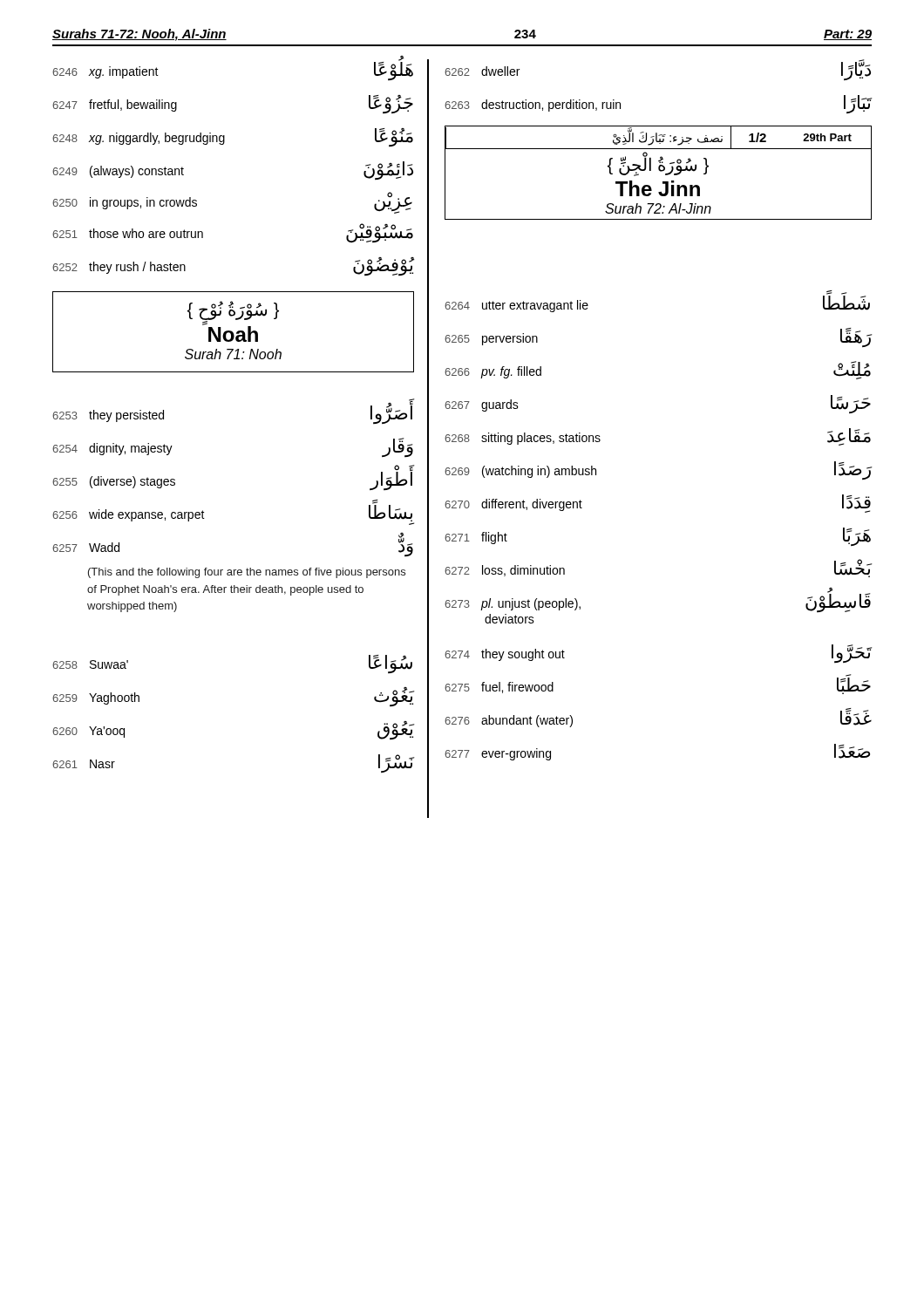Viewport: 924px width, 1308px height.
Task: Click where it says "6249 (always) constant دَائِمُوْنَ"
Action: 110,170
